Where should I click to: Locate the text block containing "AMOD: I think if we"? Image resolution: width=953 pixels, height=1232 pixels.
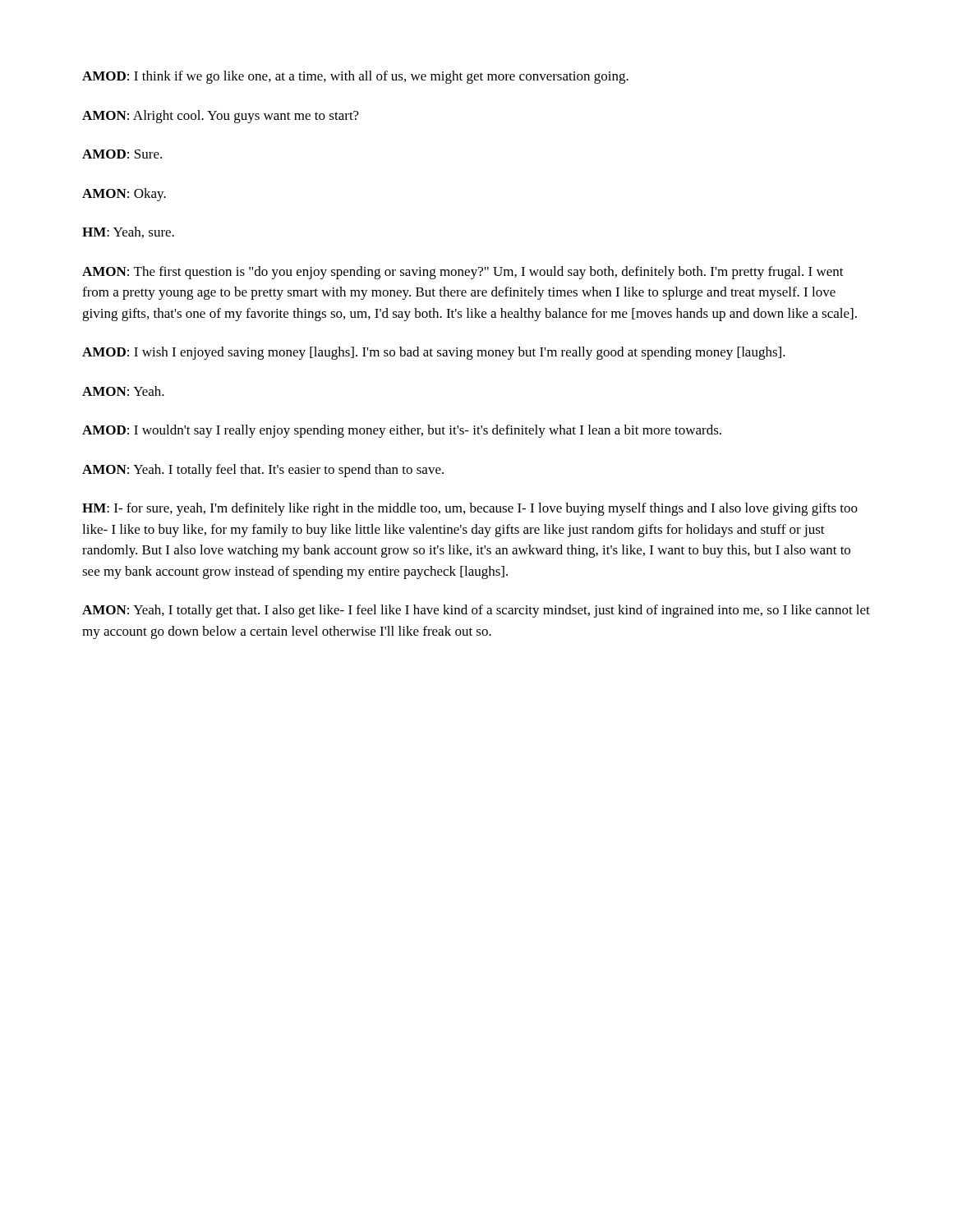coord(356,76)
